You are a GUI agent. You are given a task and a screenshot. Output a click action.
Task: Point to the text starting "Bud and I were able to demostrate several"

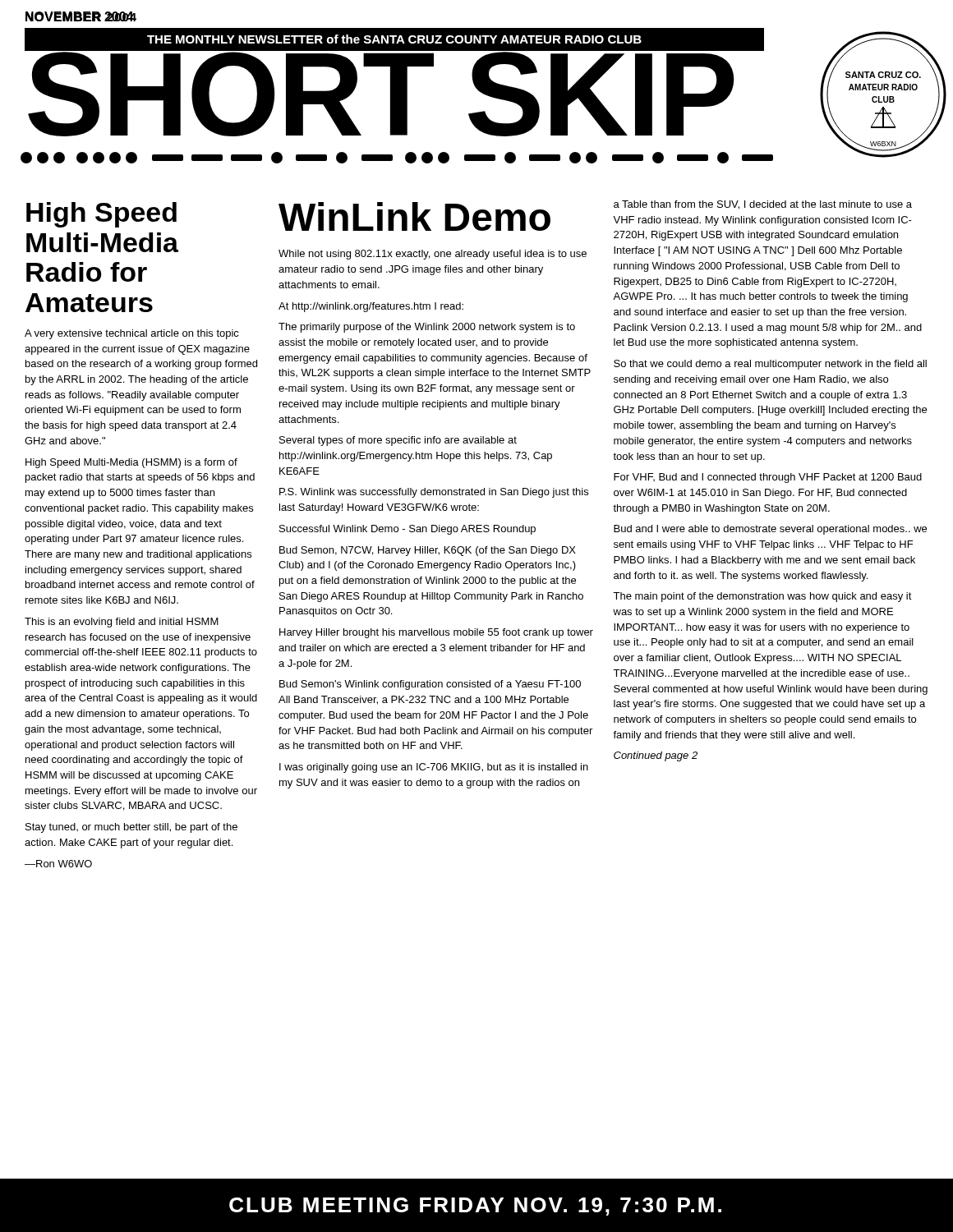pyautogui.click(x=770, y=552)
